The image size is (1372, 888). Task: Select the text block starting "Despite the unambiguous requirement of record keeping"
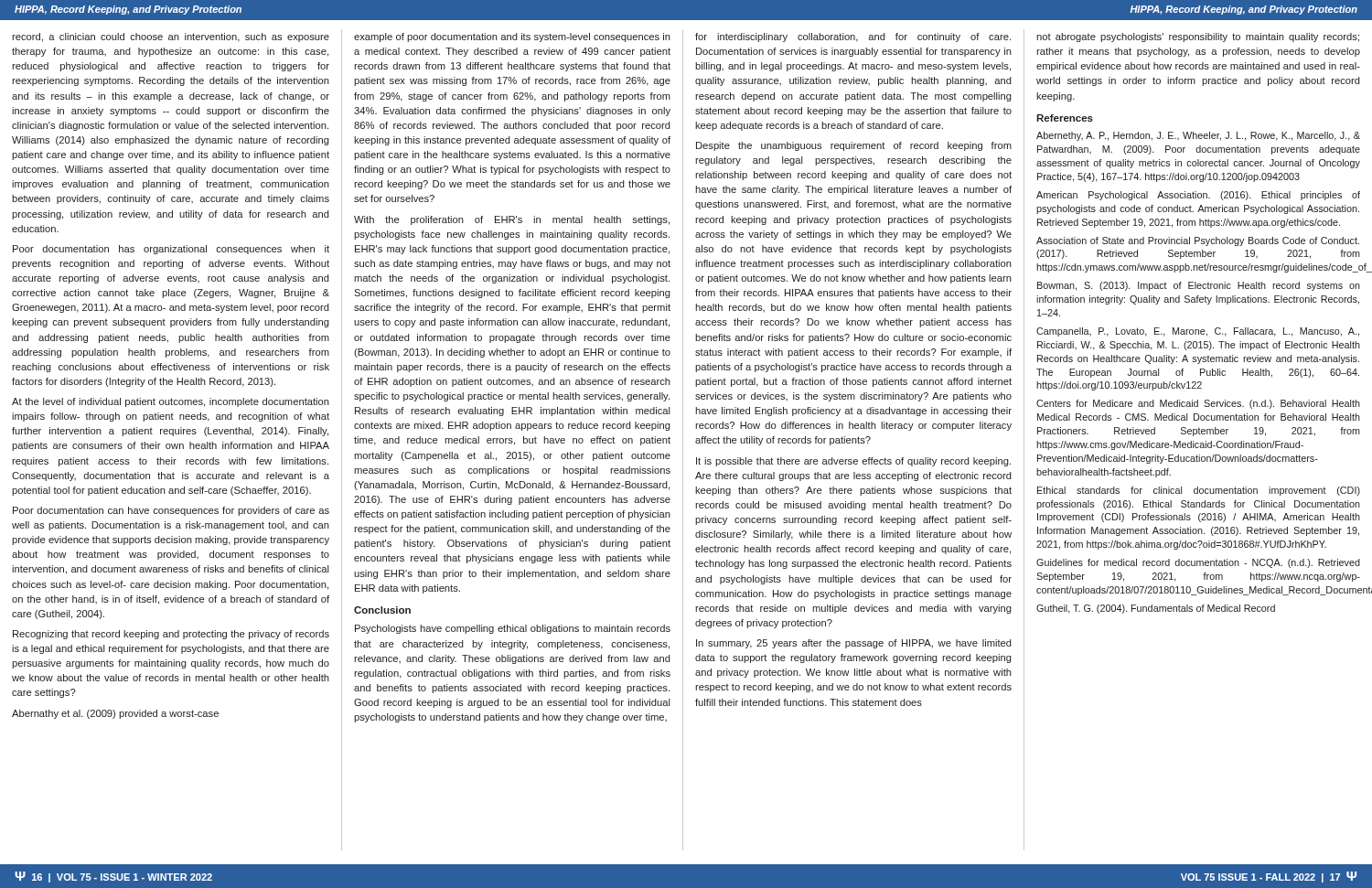tap(853, 293)
